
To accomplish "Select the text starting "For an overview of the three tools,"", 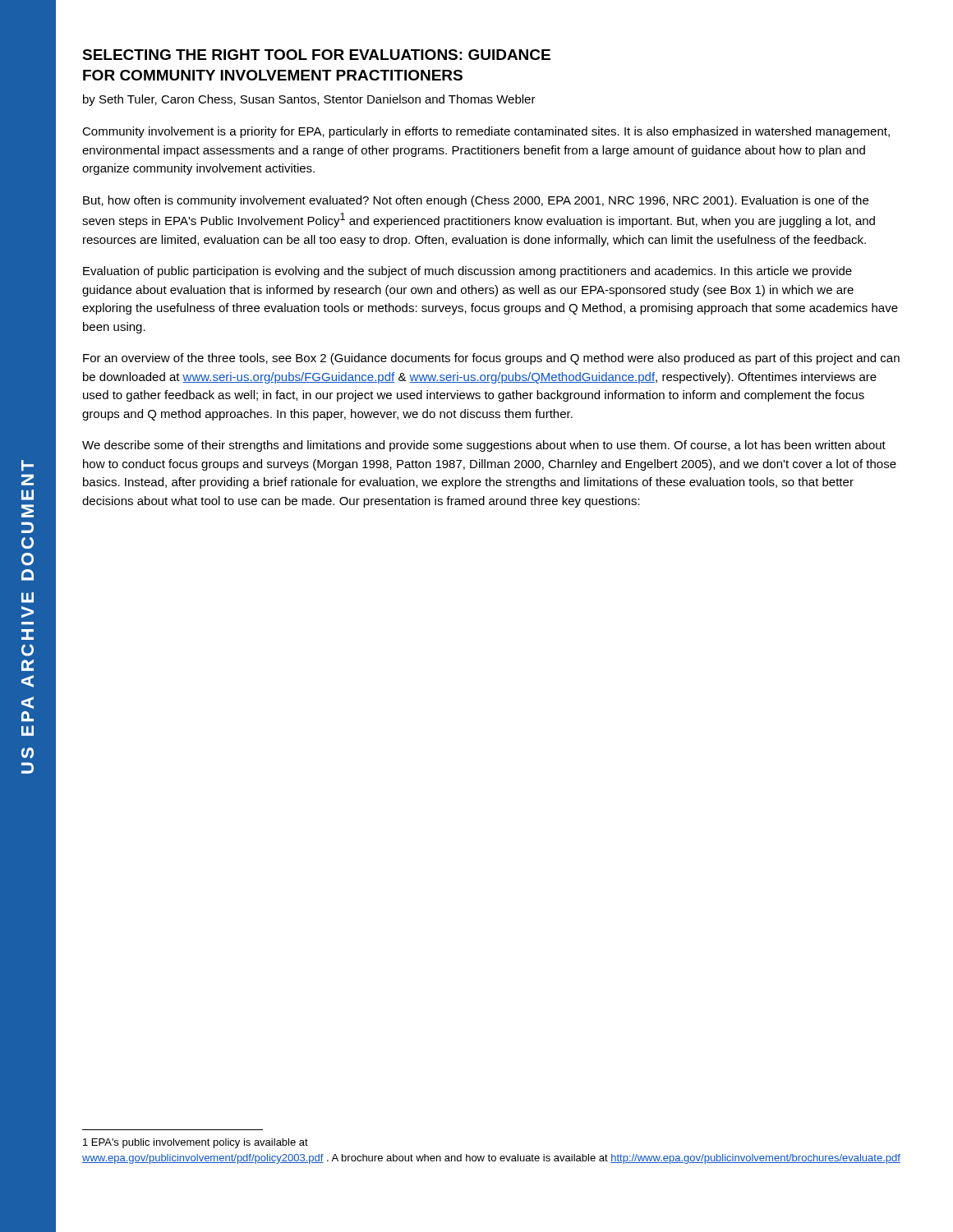I will click(491, 386).
